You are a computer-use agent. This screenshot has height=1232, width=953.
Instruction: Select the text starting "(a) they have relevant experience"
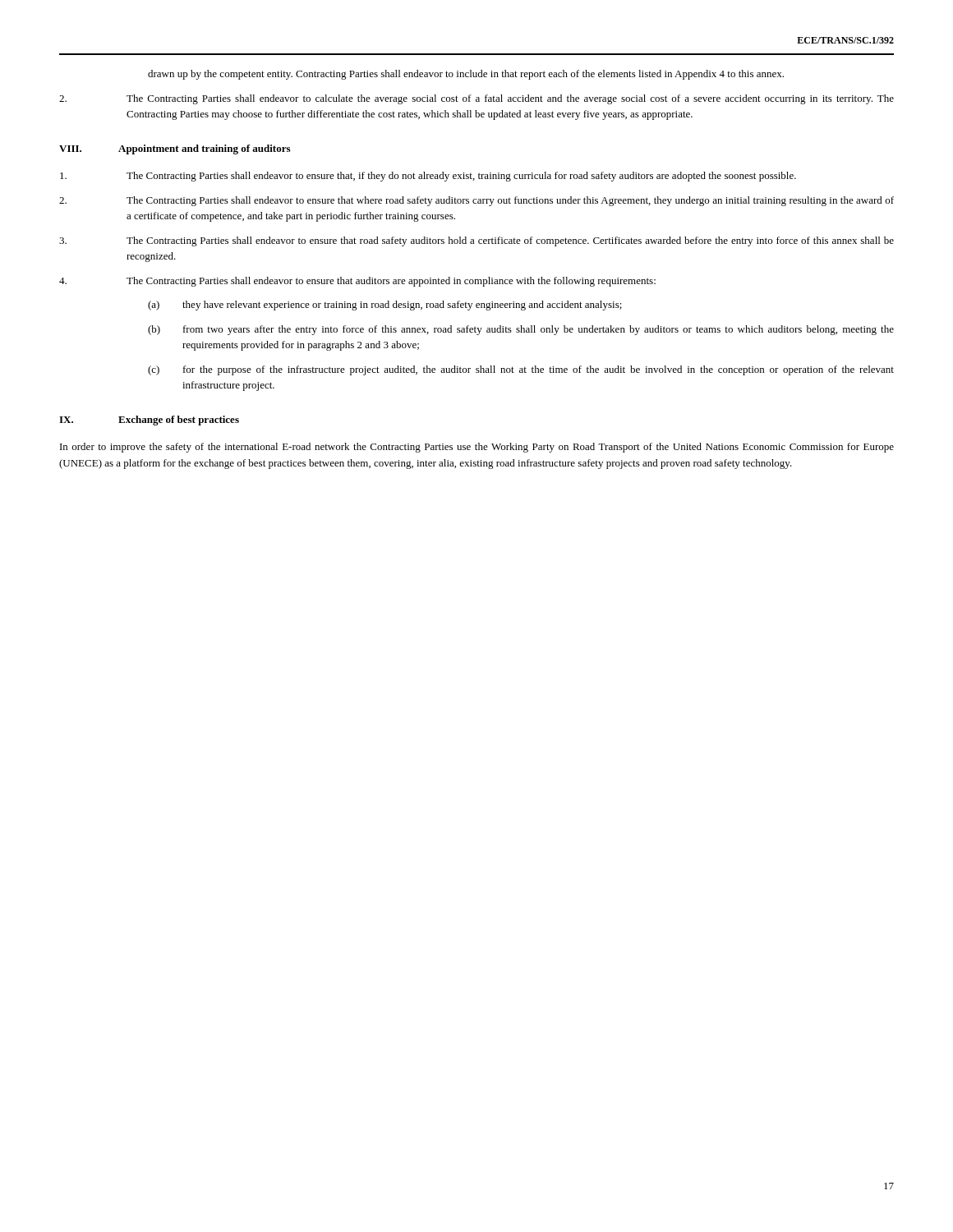(x=506, y=305)
